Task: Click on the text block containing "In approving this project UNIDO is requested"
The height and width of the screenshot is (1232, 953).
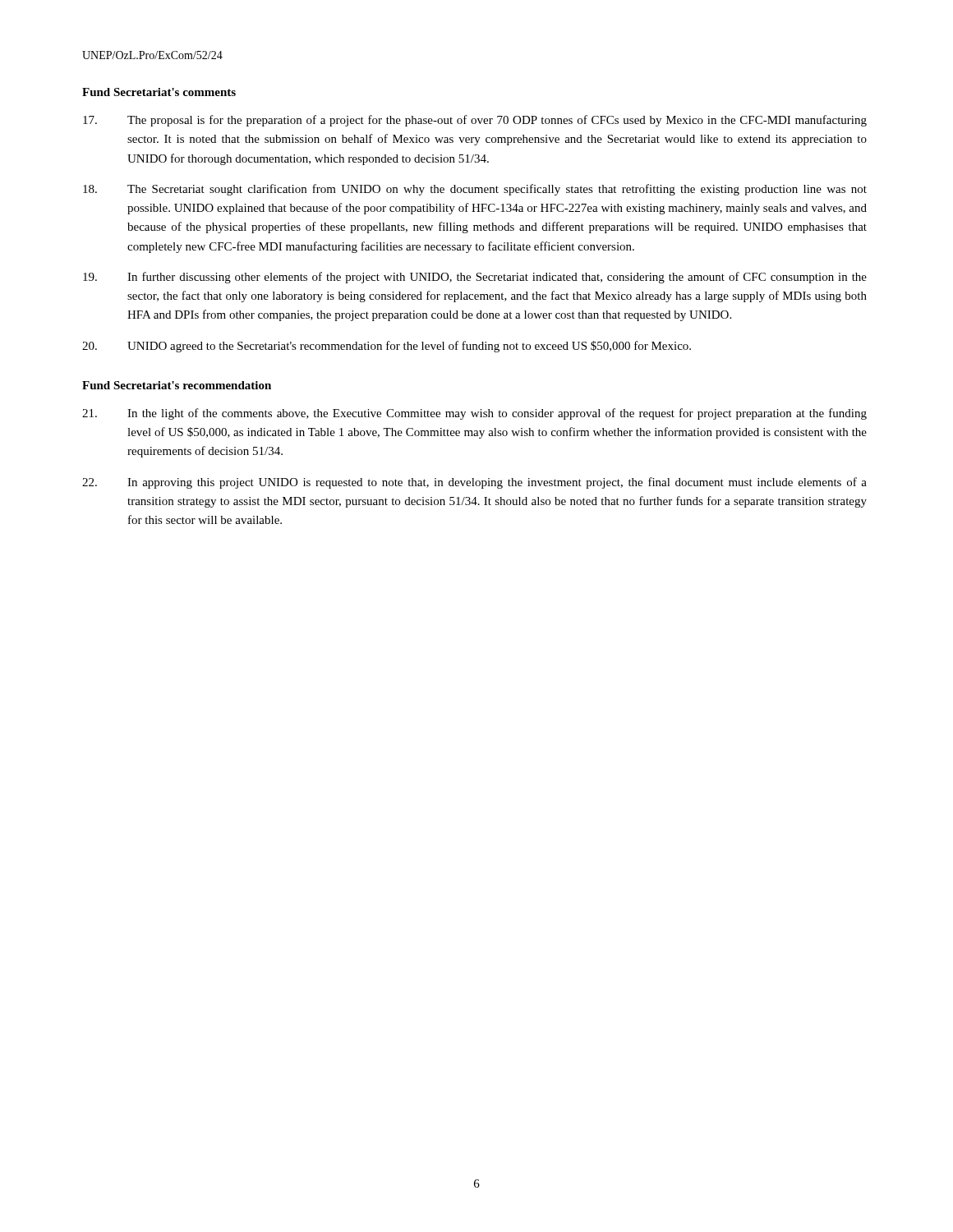Action: pyautogui.click(x=474, y=501)
